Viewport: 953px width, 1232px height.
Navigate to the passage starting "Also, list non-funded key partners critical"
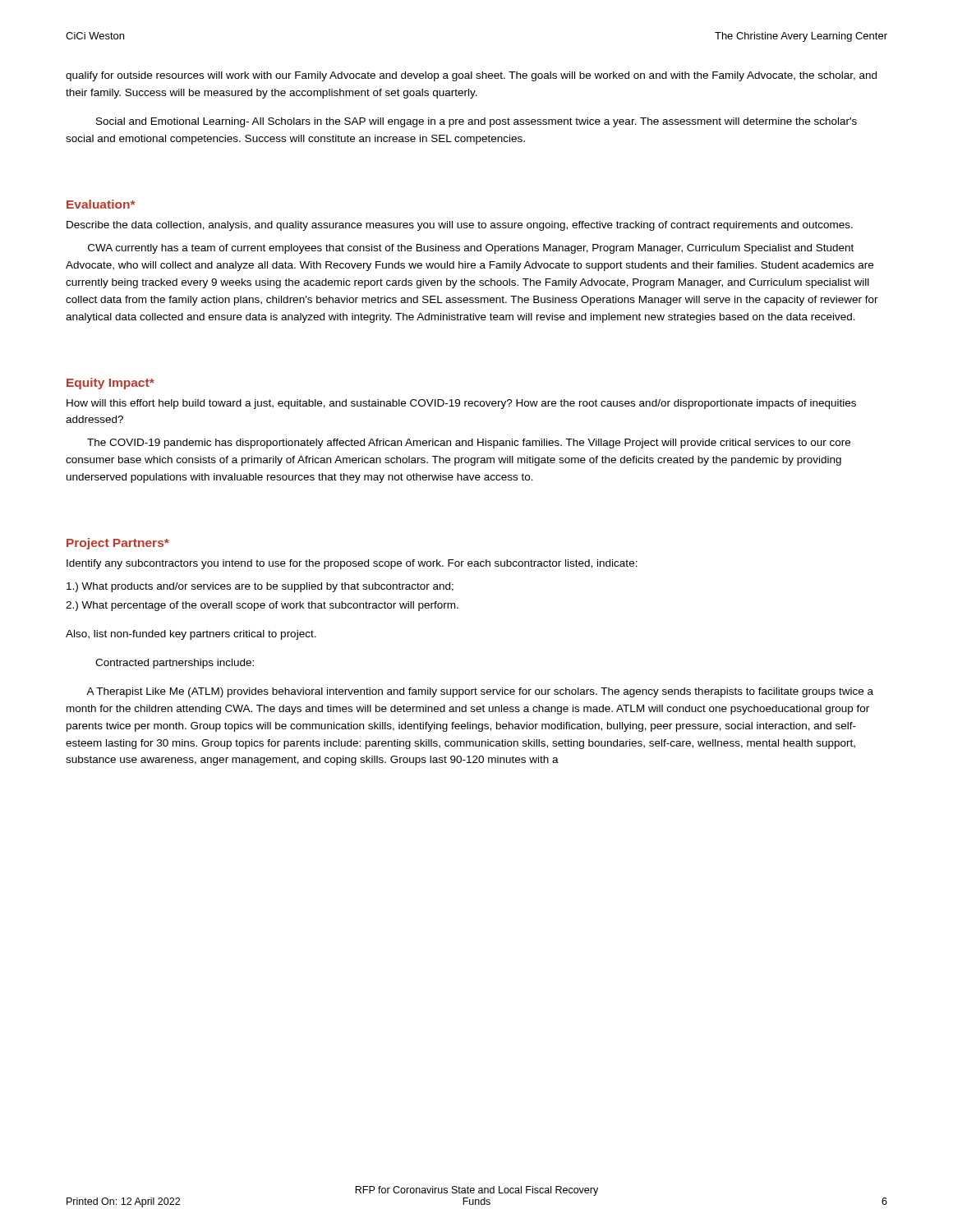(191, 634)
